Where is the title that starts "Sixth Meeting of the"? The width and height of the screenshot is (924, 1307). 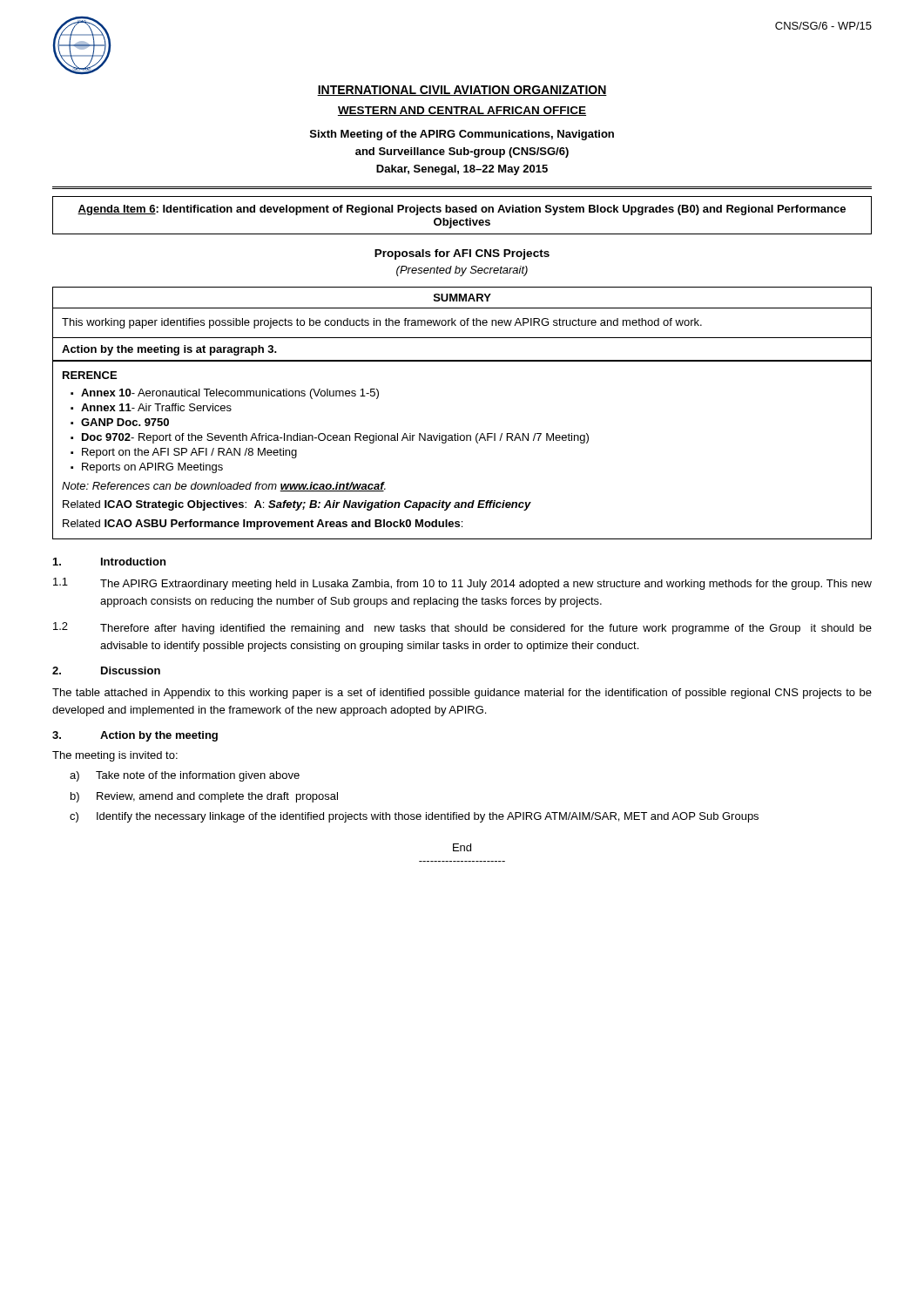(x=462, y=151)
